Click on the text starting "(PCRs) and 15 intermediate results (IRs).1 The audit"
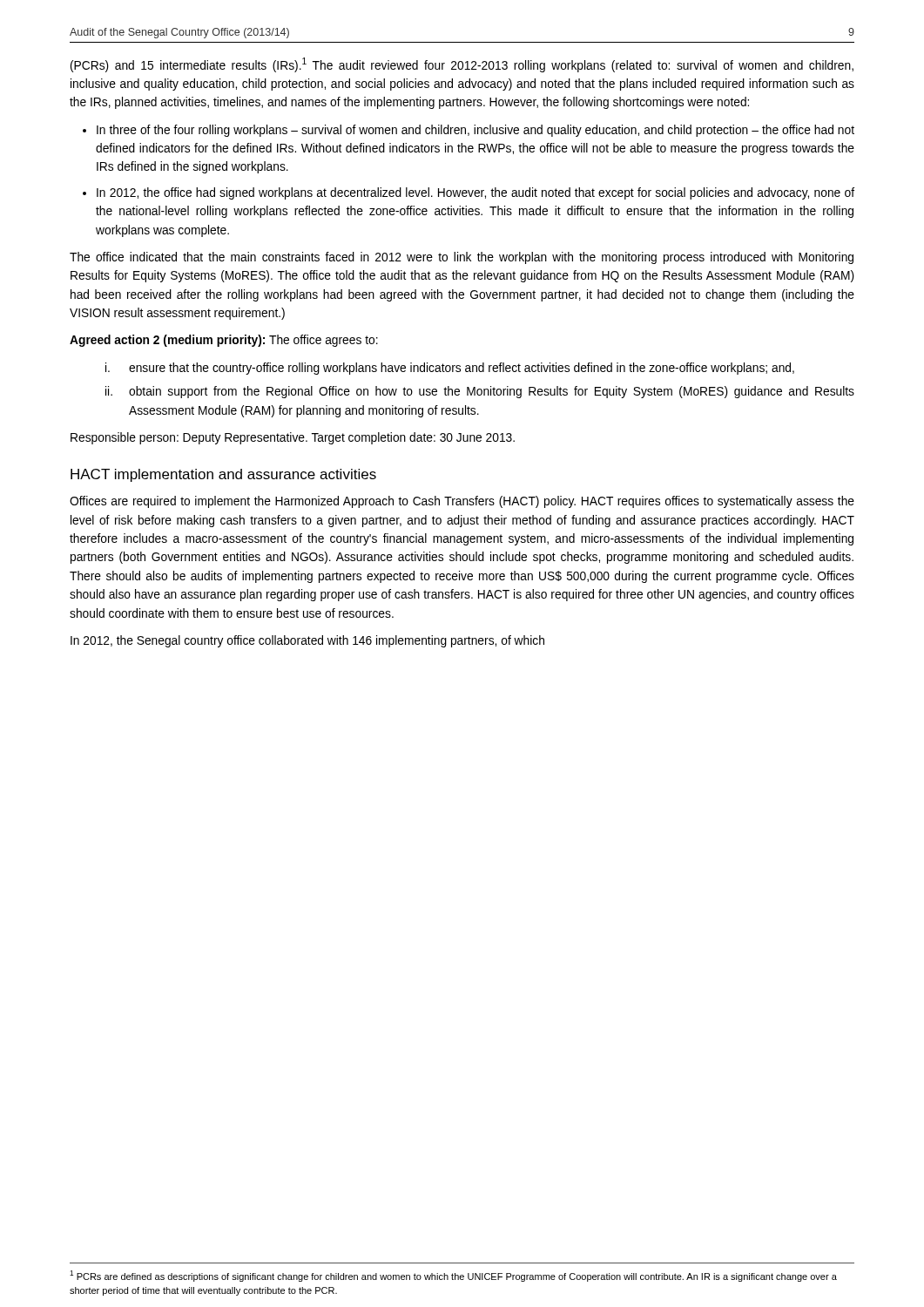The width and height of the screenshot is (924, 1307). point(462,83)
